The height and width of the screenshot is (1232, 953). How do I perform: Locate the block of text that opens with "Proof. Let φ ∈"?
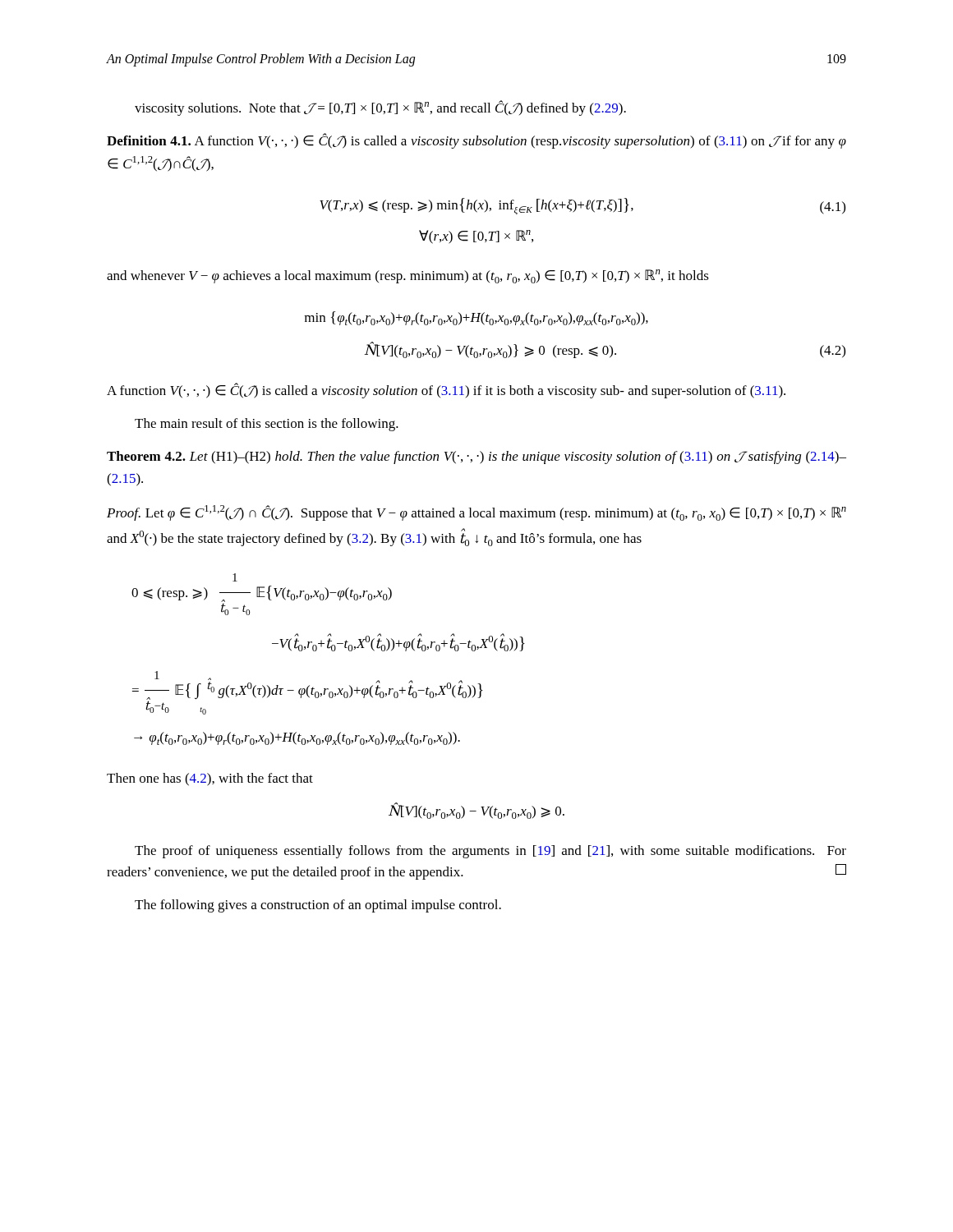[x=476, y=526]
